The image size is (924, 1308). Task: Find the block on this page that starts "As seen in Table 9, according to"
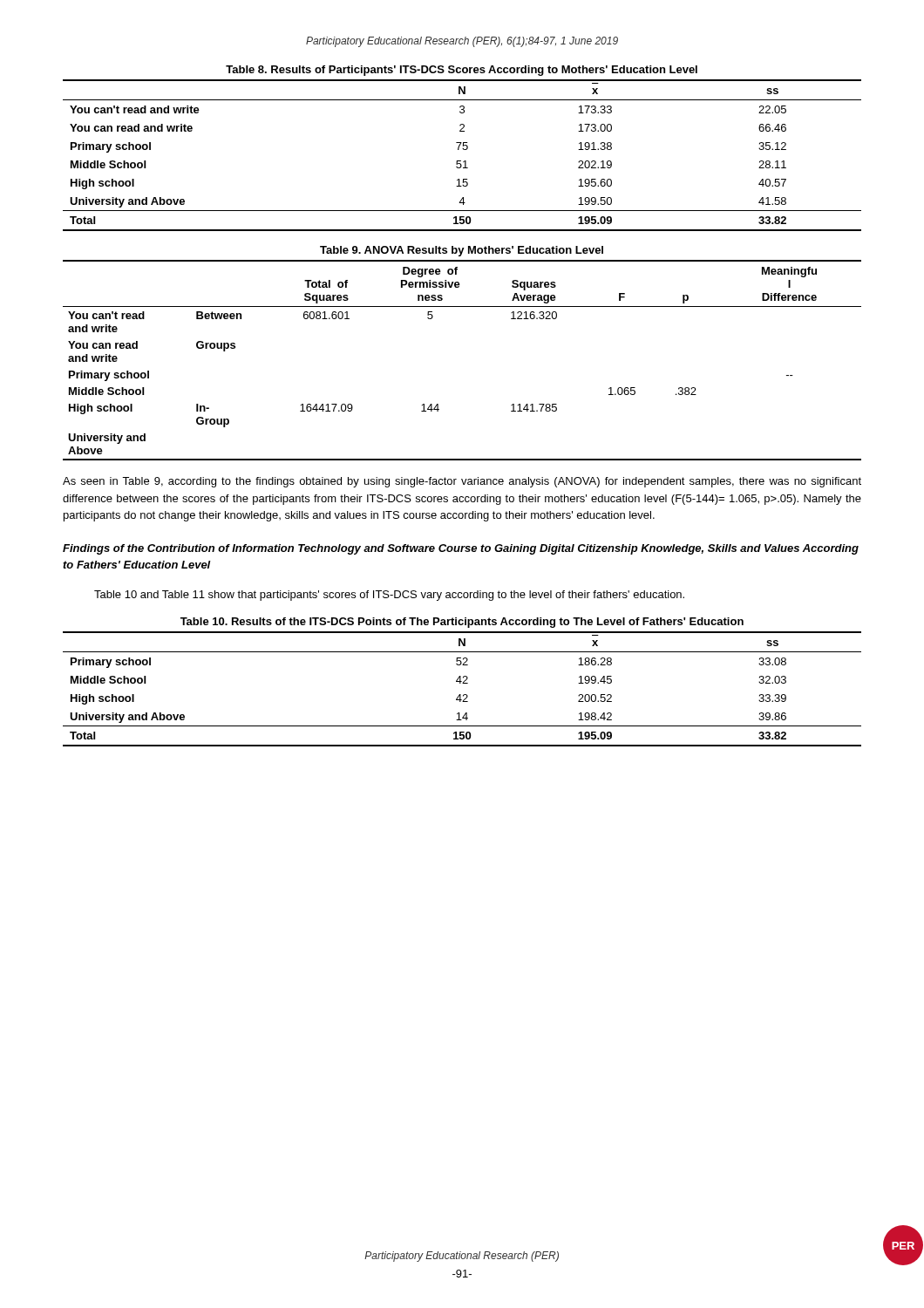[x=462, y=498]
